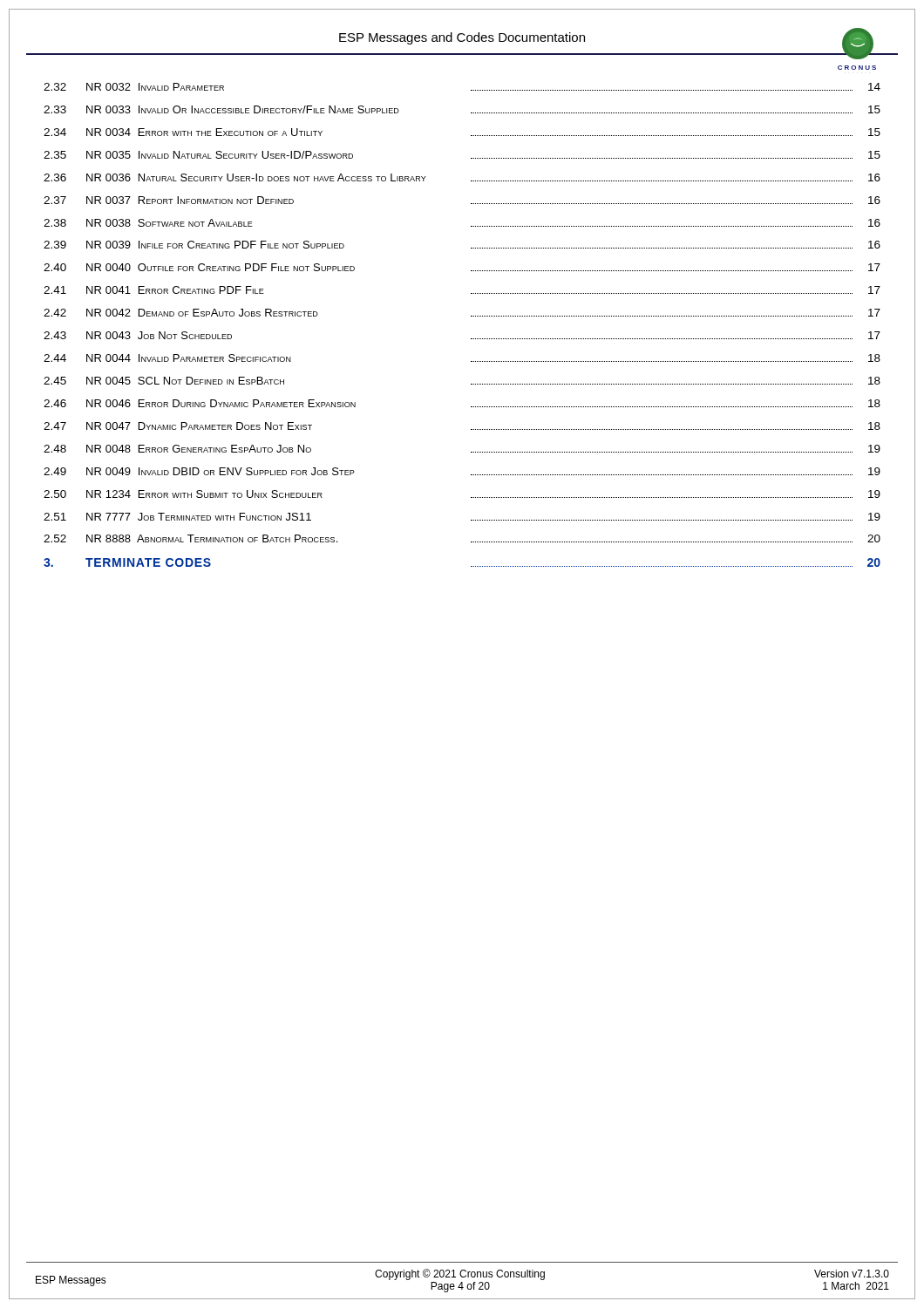924x1308 pixels.
Task: Click on the list item that reads "2.42 NR 0042 Demand of EspAuto"
Action: [x=462, y=314]
